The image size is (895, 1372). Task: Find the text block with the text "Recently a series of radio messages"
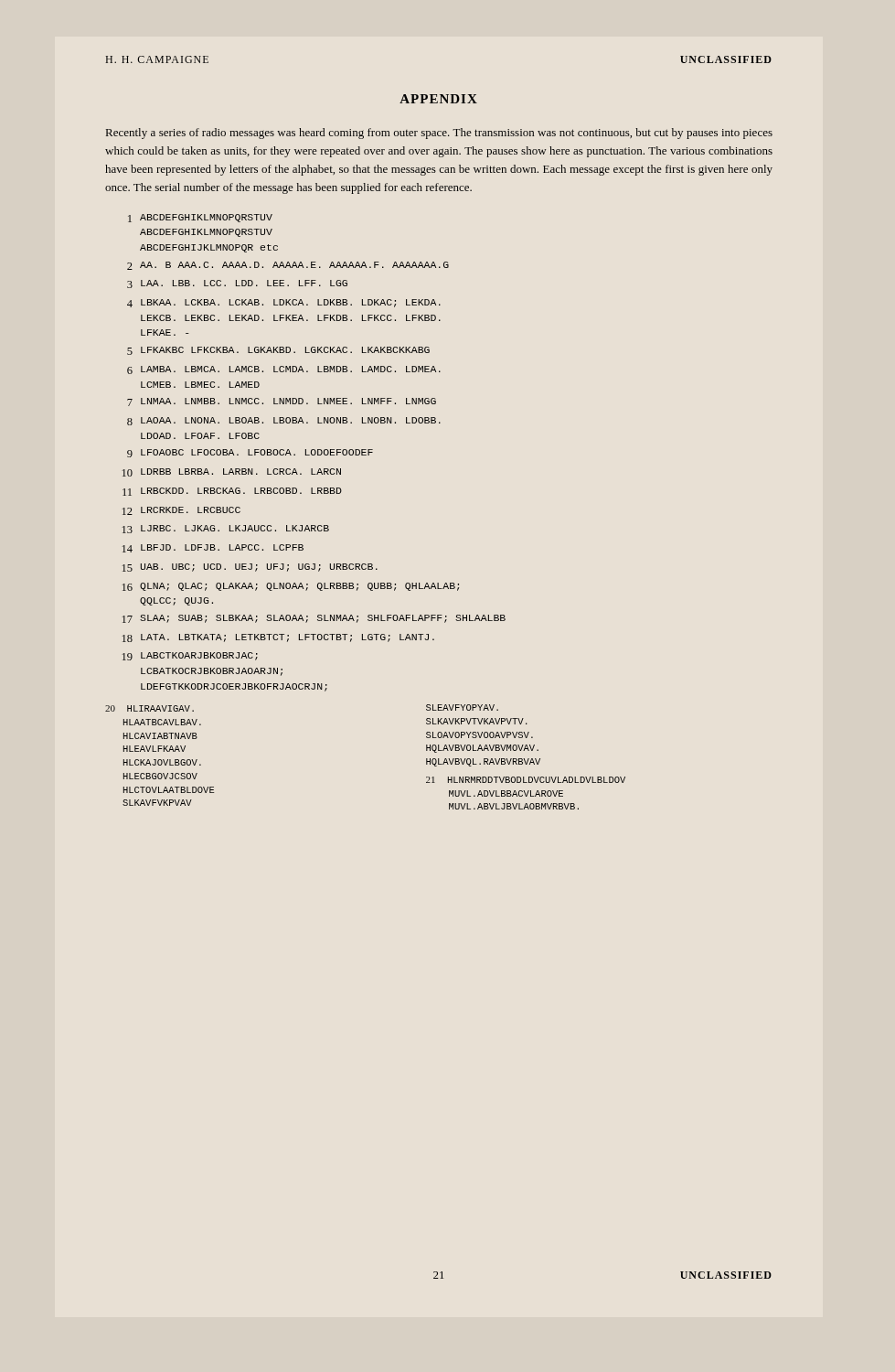click(439, 160)
